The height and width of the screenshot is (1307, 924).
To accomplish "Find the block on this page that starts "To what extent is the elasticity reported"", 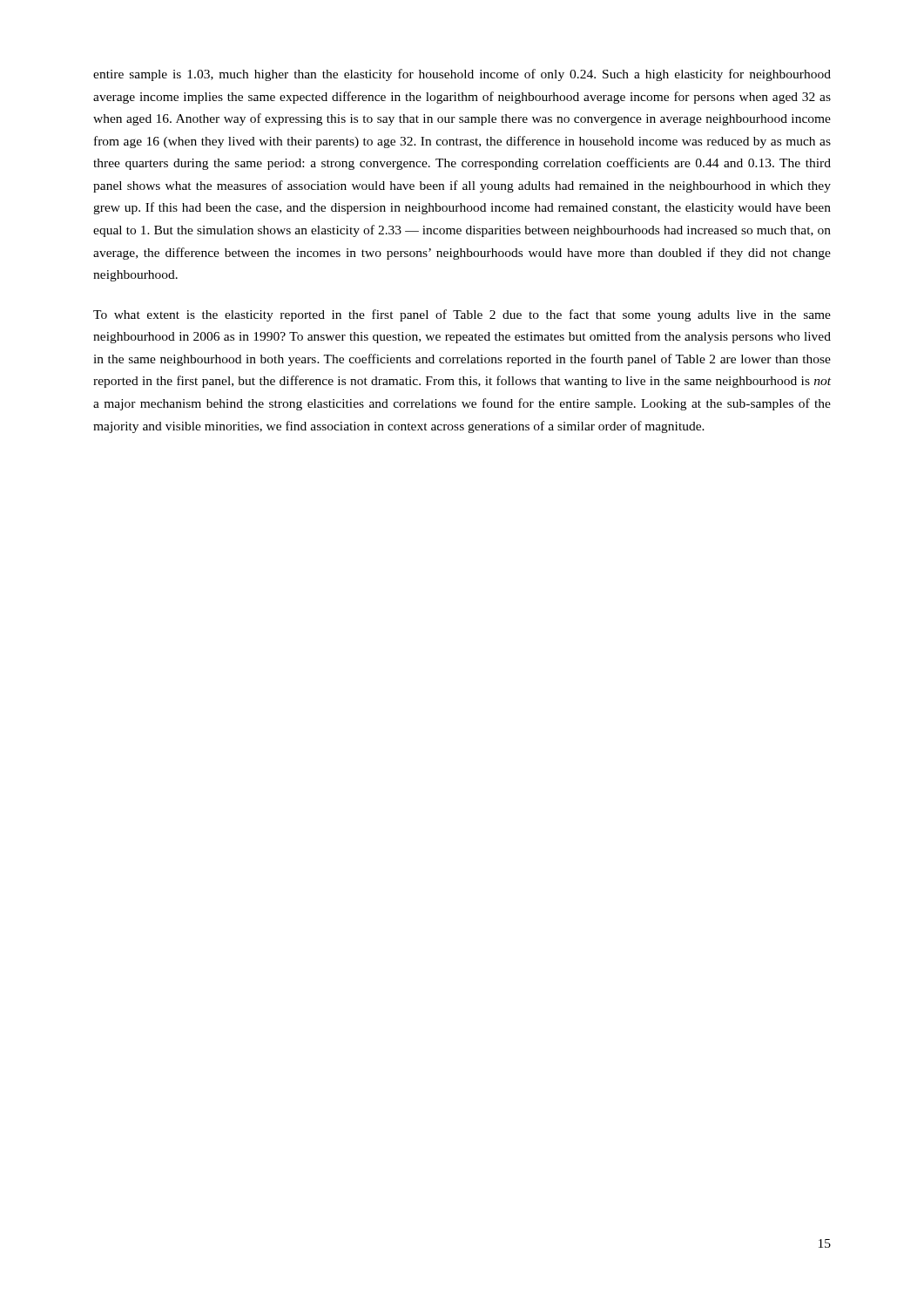I will point(462,370).
